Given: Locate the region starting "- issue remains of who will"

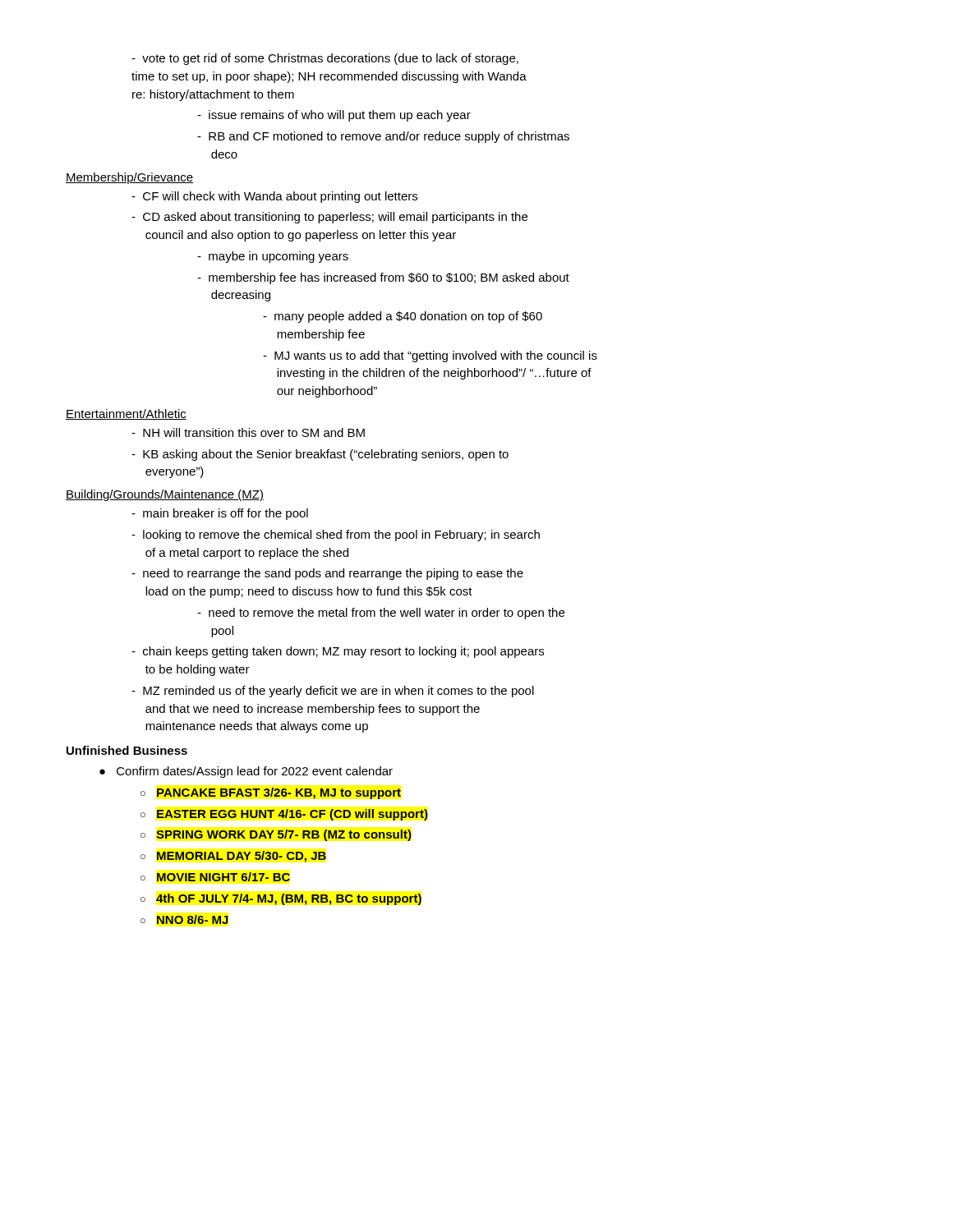Looking at the screenshot, I should click(334, 115).
